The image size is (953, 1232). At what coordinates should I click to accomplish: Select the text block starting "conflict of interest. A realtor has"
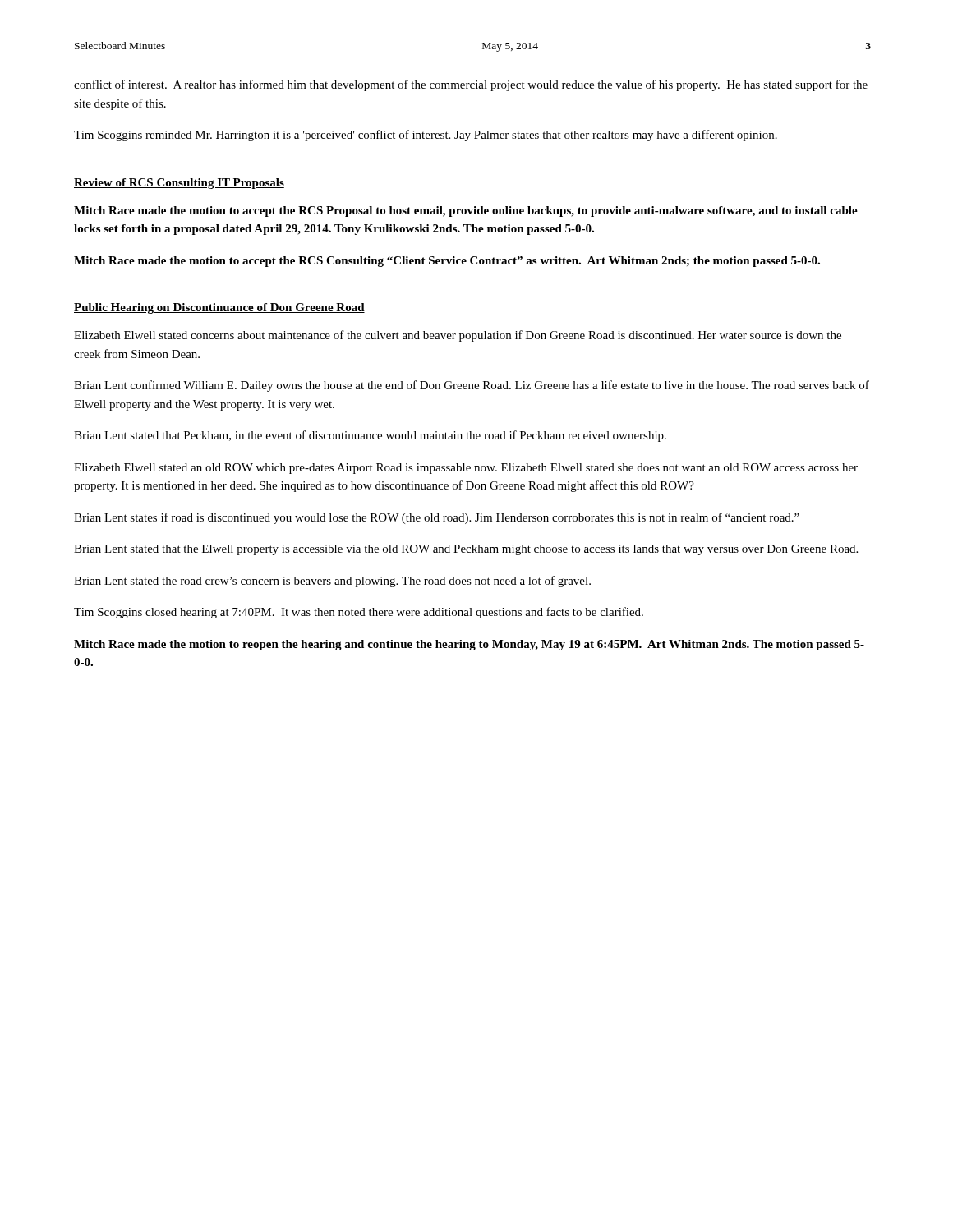[471, 94]
